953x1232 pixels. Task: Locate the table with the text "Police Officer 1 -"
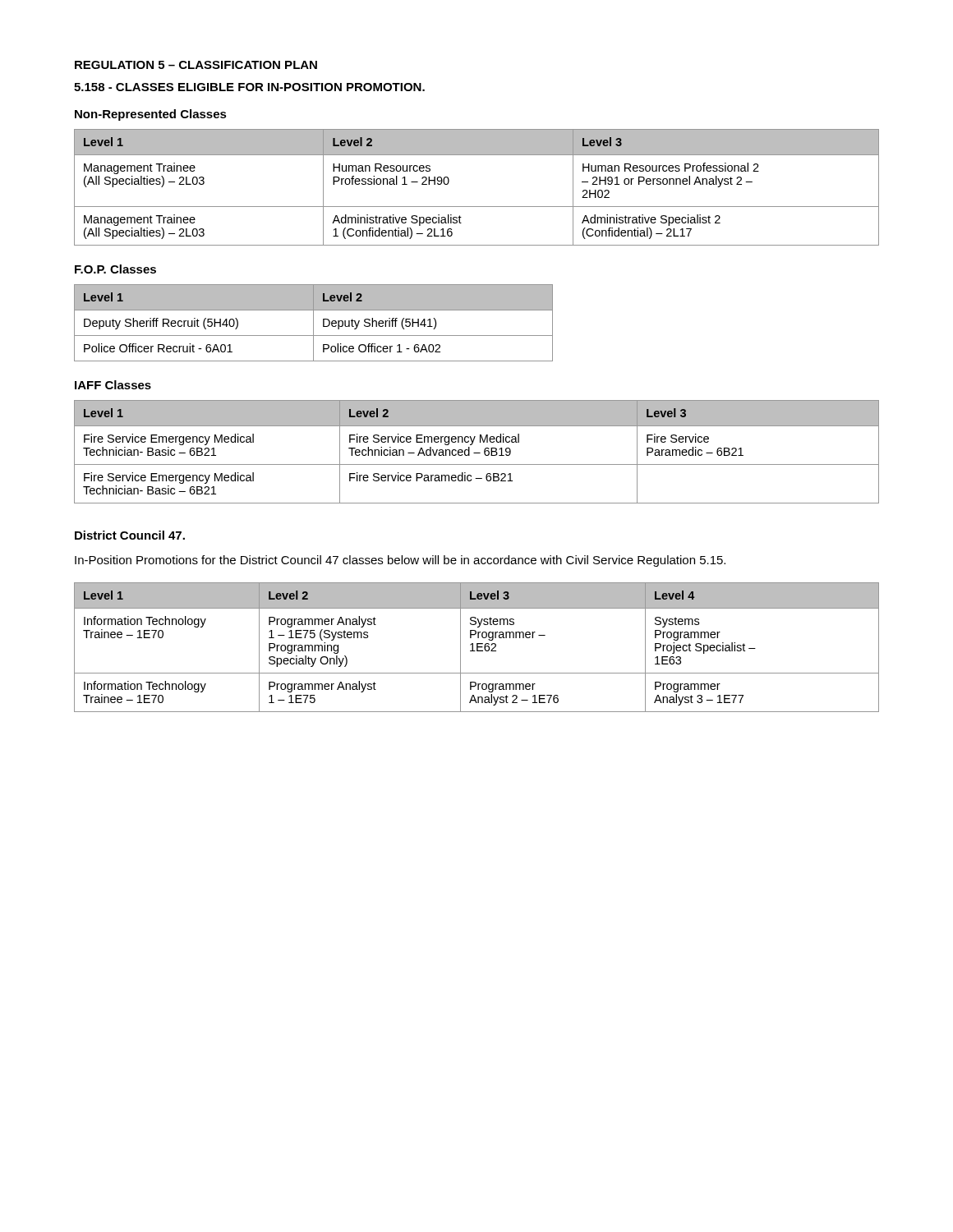coord(476,323)
